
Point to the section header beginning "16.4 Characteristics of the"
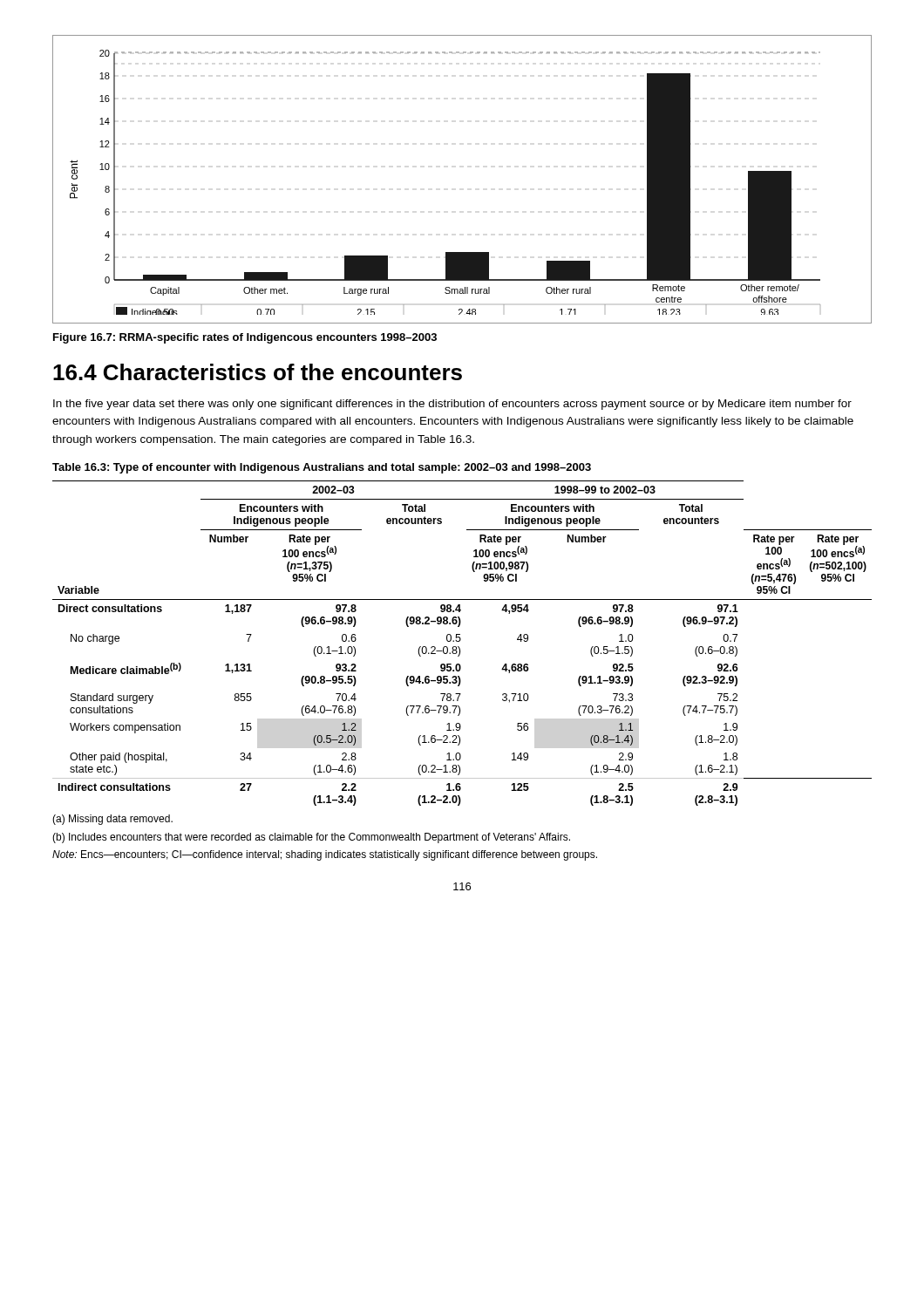(x=258, y=372)
